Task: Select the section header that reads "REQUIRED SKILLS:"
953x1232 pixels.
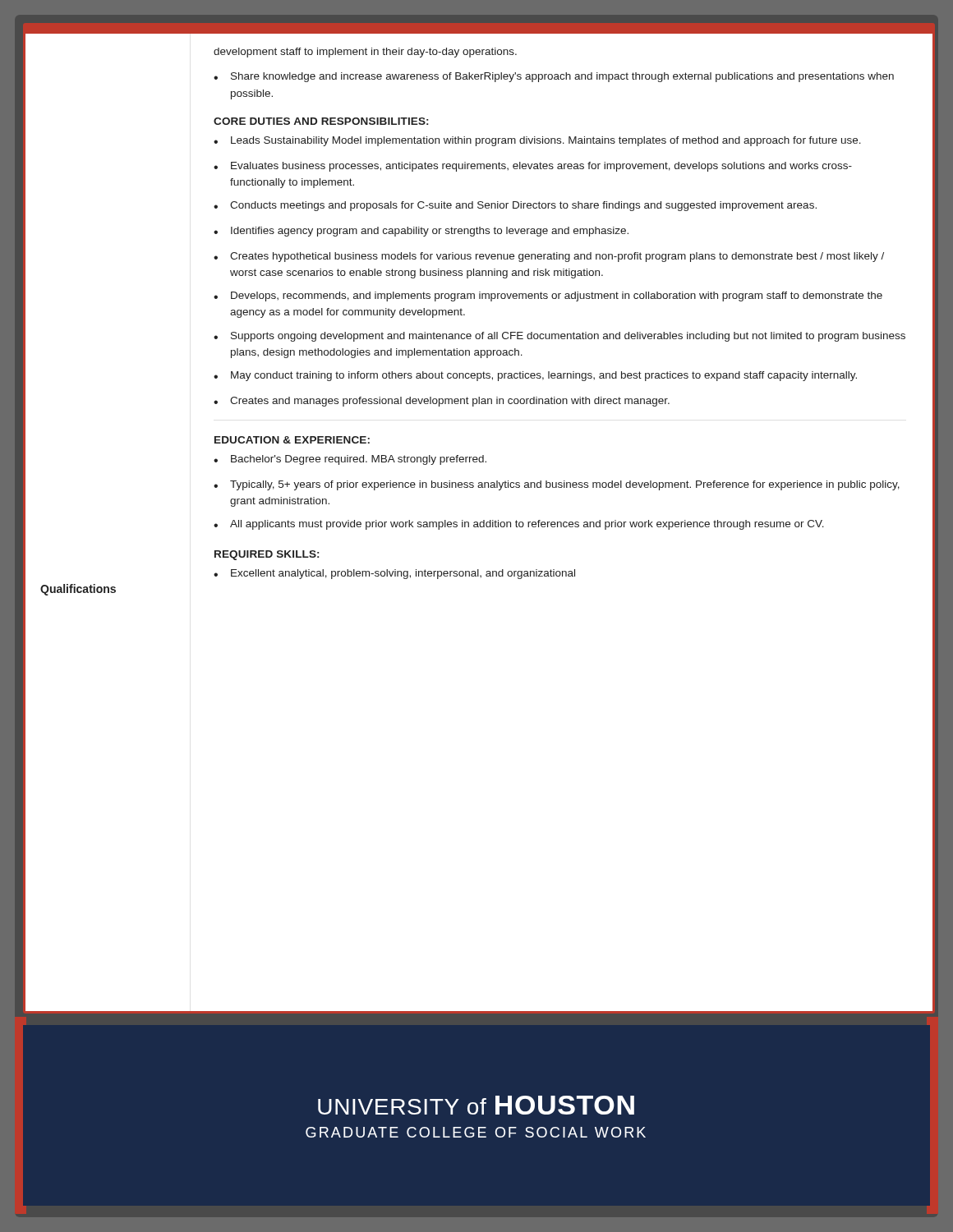Action: click(267, 554)
